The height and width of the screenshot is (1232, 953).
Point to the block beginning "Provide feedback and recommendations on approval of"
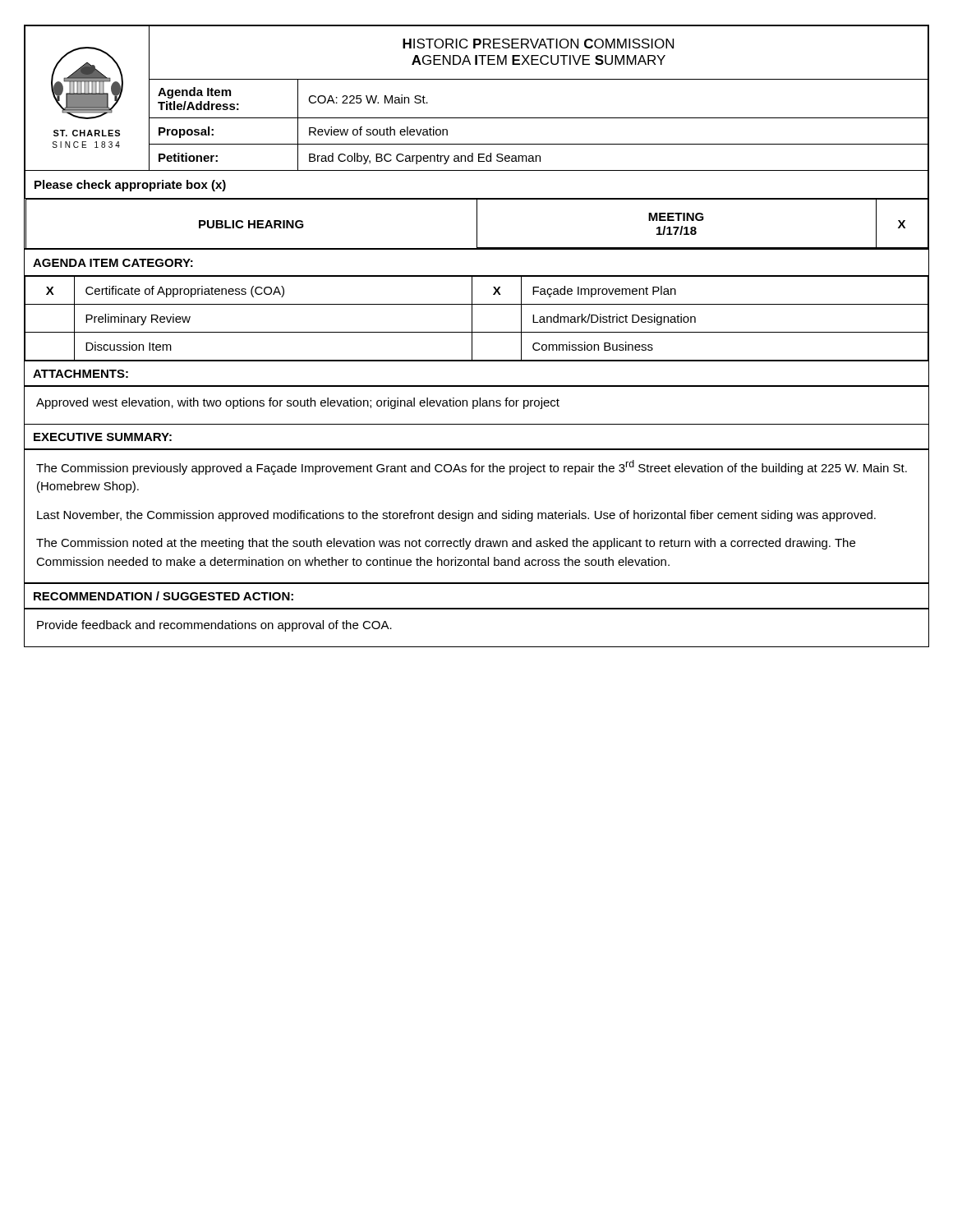click(x=214, y=626)
